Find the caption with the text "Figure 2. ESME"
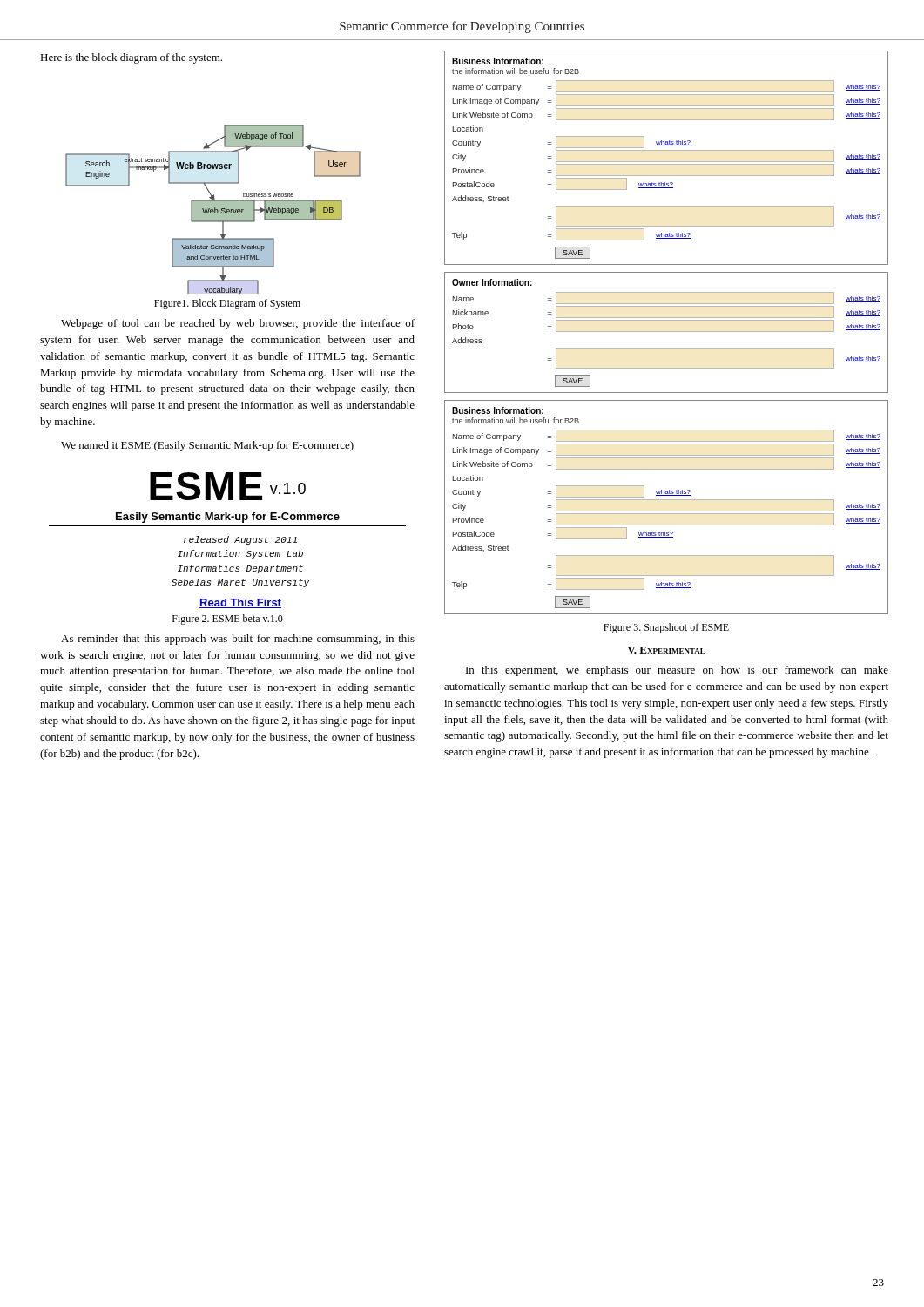 pyautogui.click(x=227, y=618)
